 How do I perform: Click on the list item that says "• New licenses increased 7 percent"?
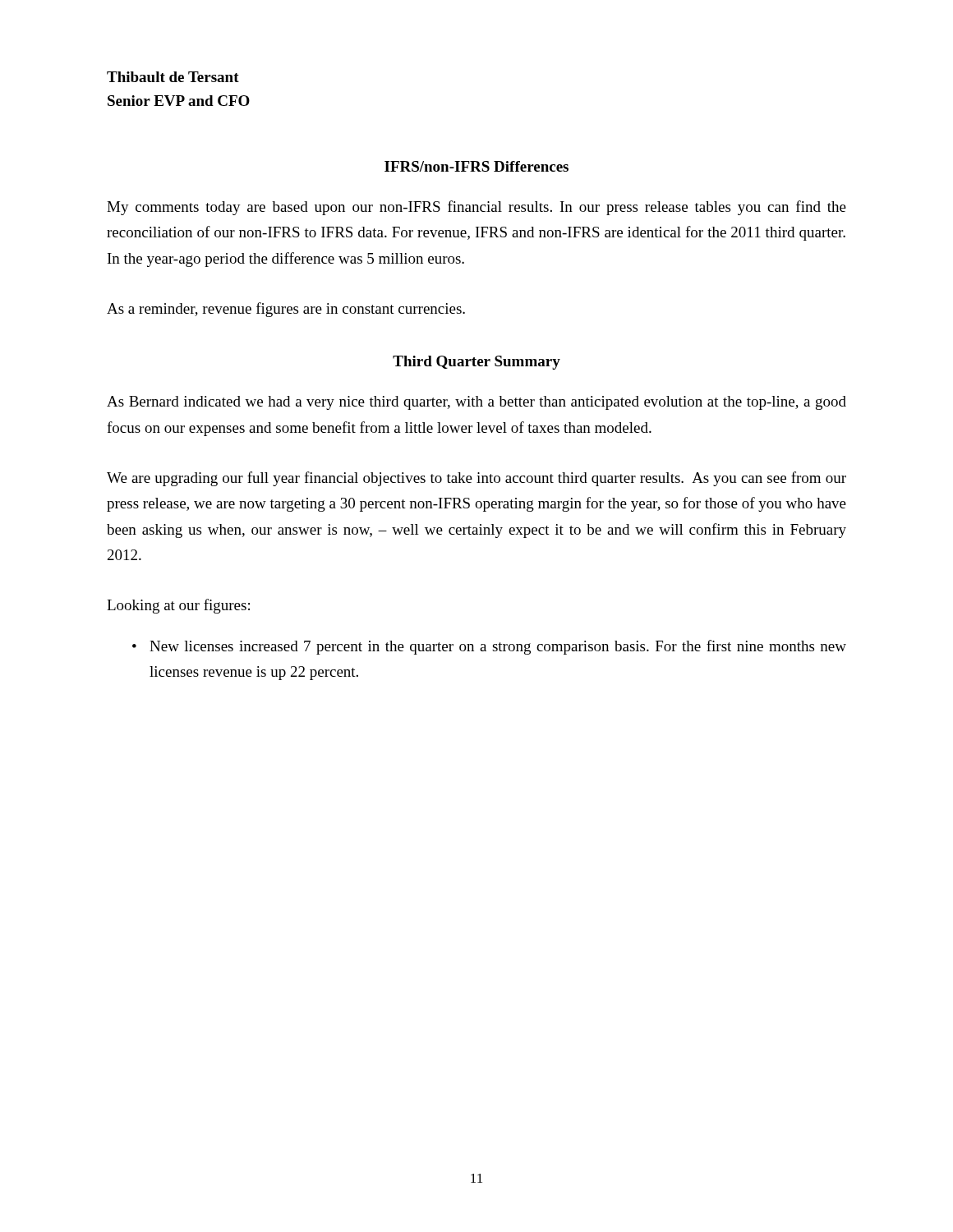click(489, 659)
